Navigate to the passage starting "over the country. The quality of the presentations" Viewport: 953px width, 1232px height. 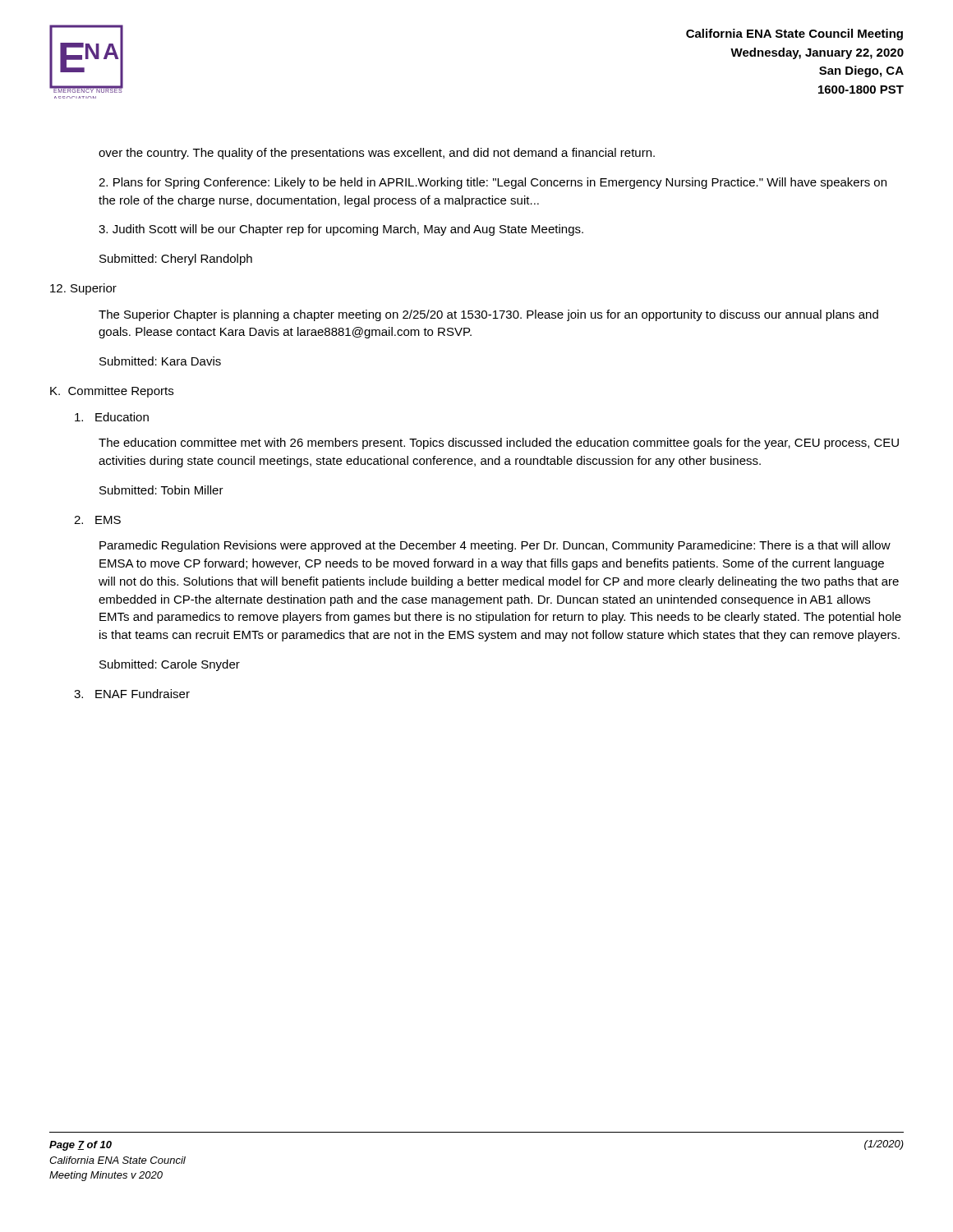501,153
